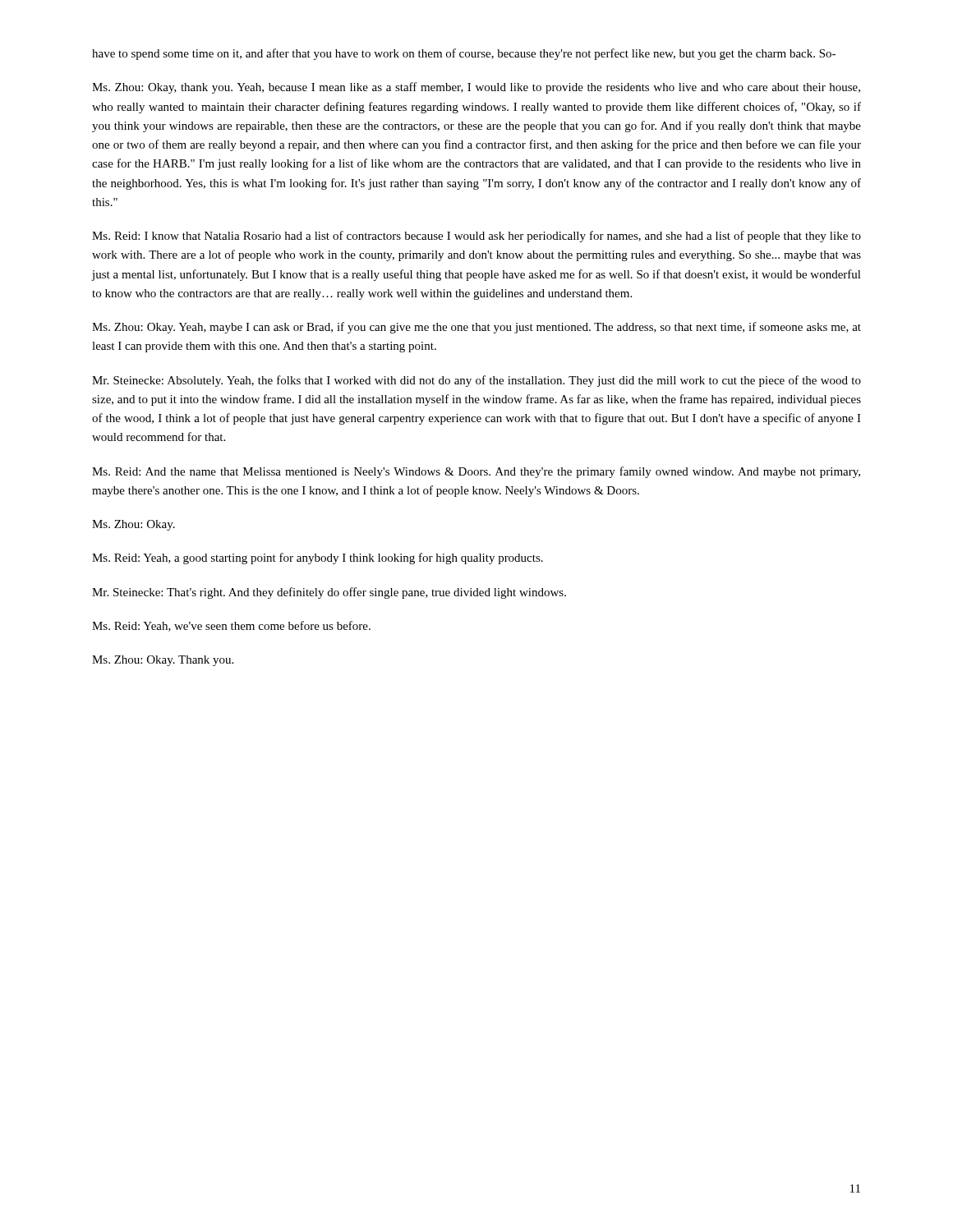Point to the block beginning "Ms. Reid: And the name that Melissa mentioned"

pos(476,481)
